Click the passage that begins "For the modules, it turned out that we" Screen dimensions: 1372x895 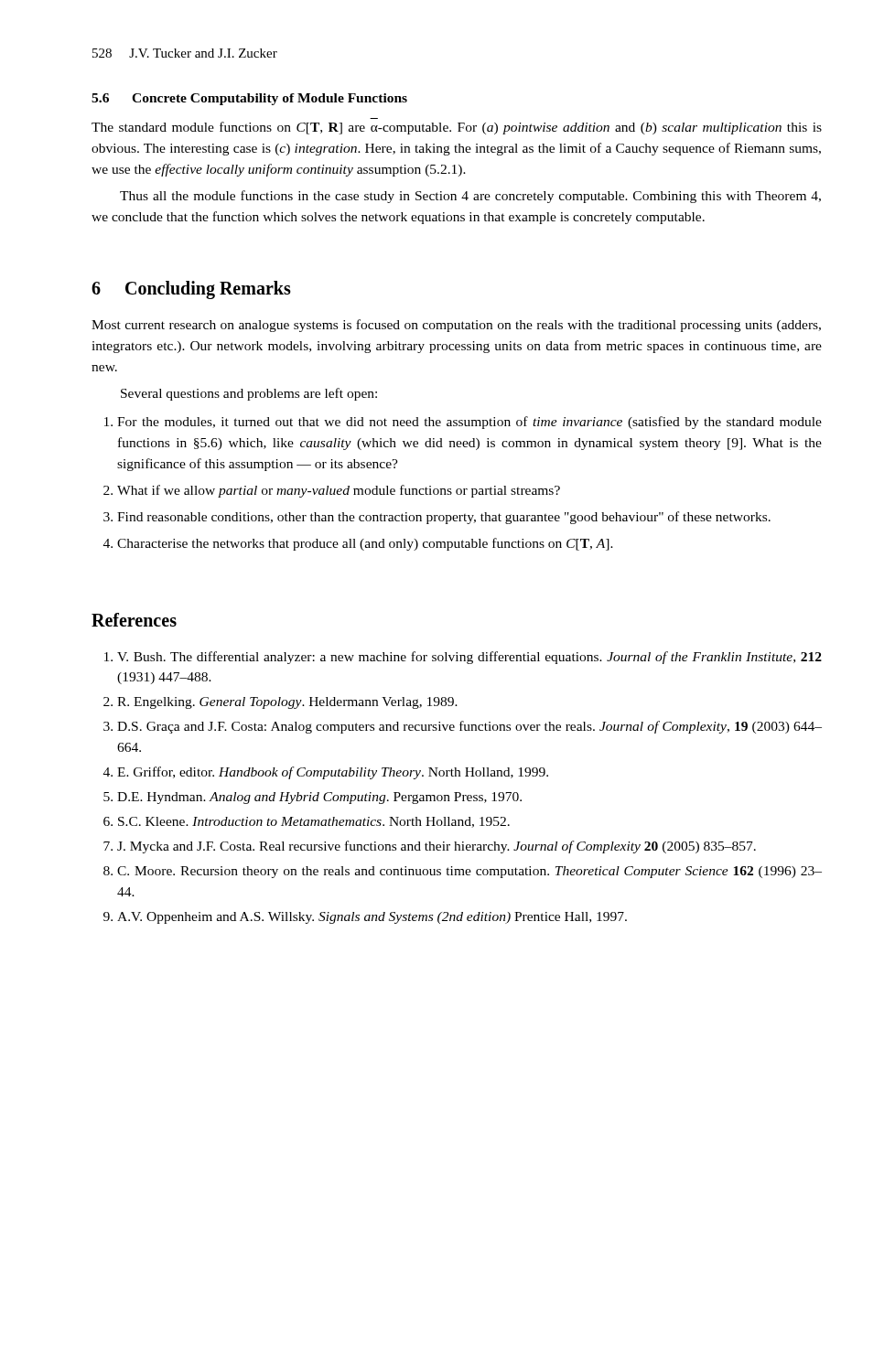click(469, 442)
